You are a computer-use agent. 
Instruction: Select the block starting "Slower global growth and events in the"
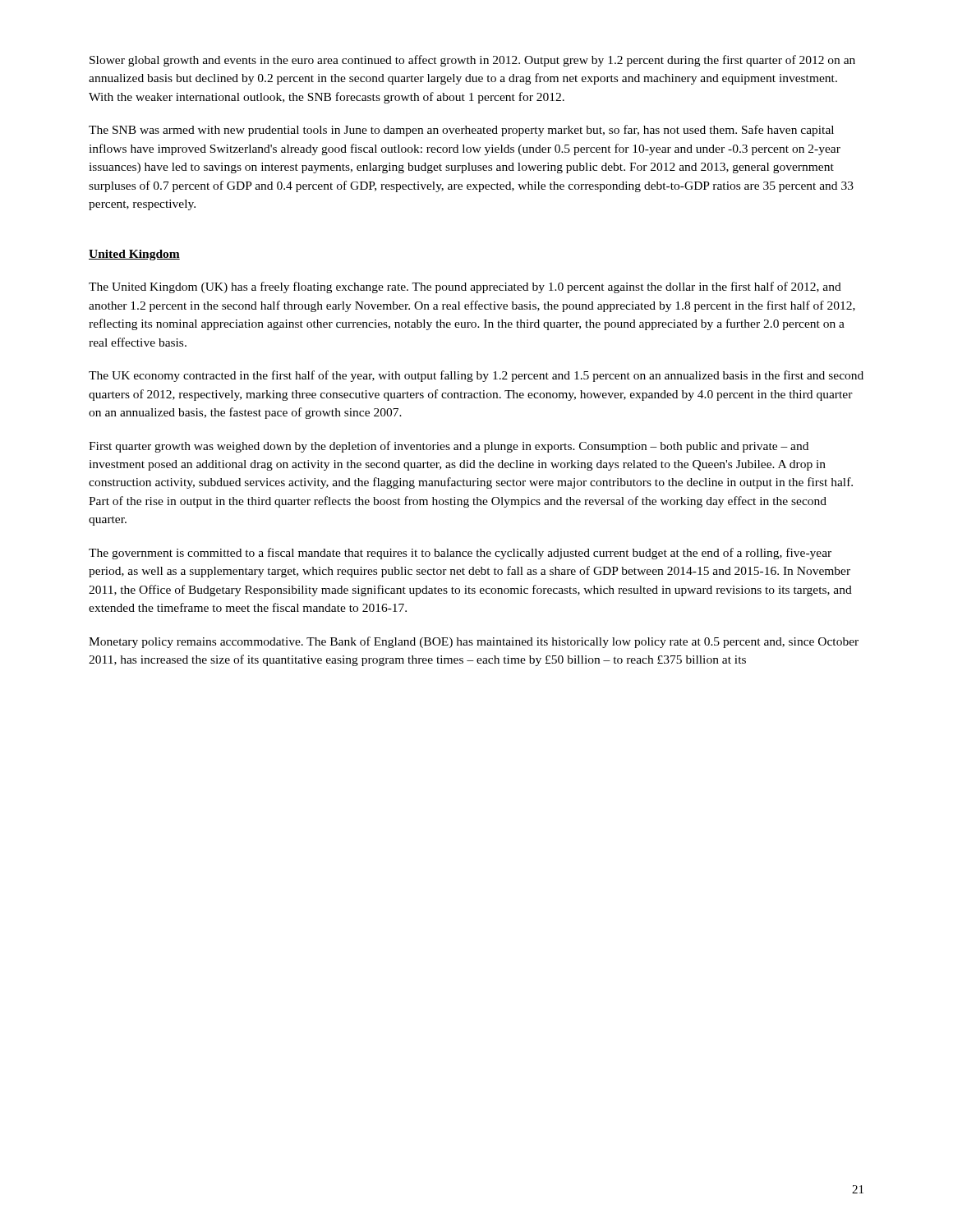(472, 78)
